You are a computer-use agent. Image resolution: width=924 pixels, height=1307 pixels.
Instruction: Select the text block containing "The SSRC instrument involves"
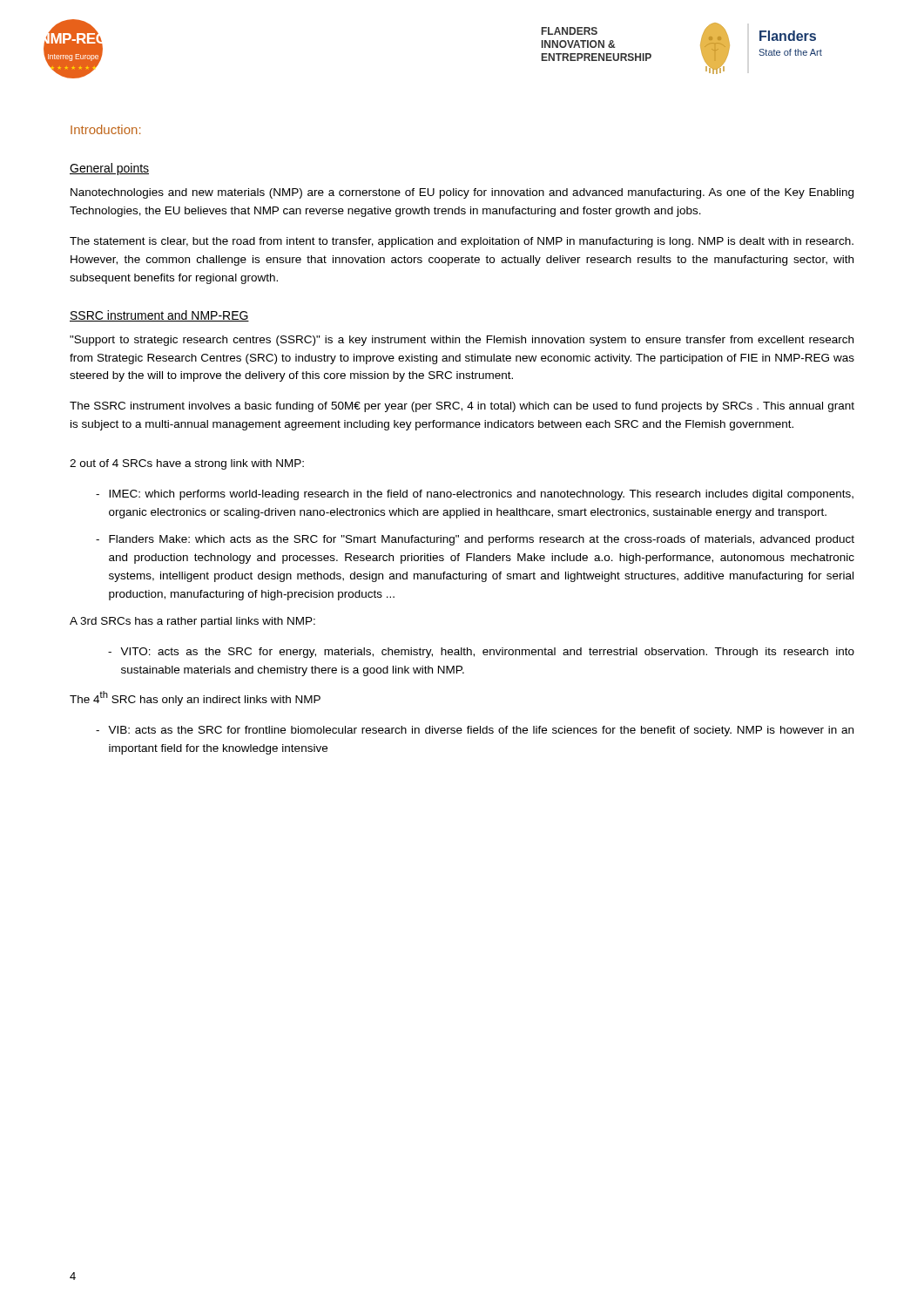[x=462, y=415]
